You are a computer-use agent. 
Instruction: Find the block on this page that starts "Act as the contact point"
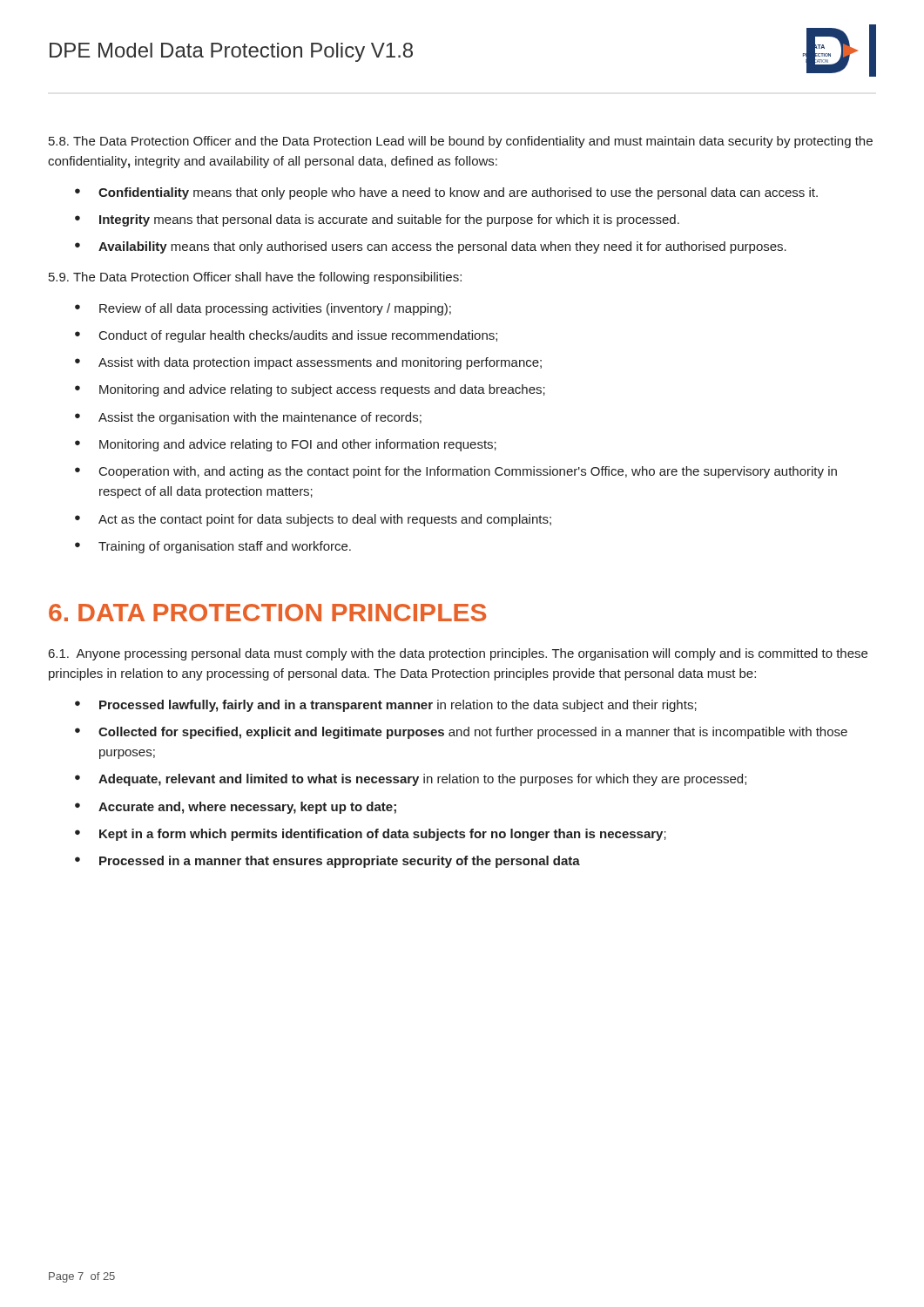tap(325, 518)
